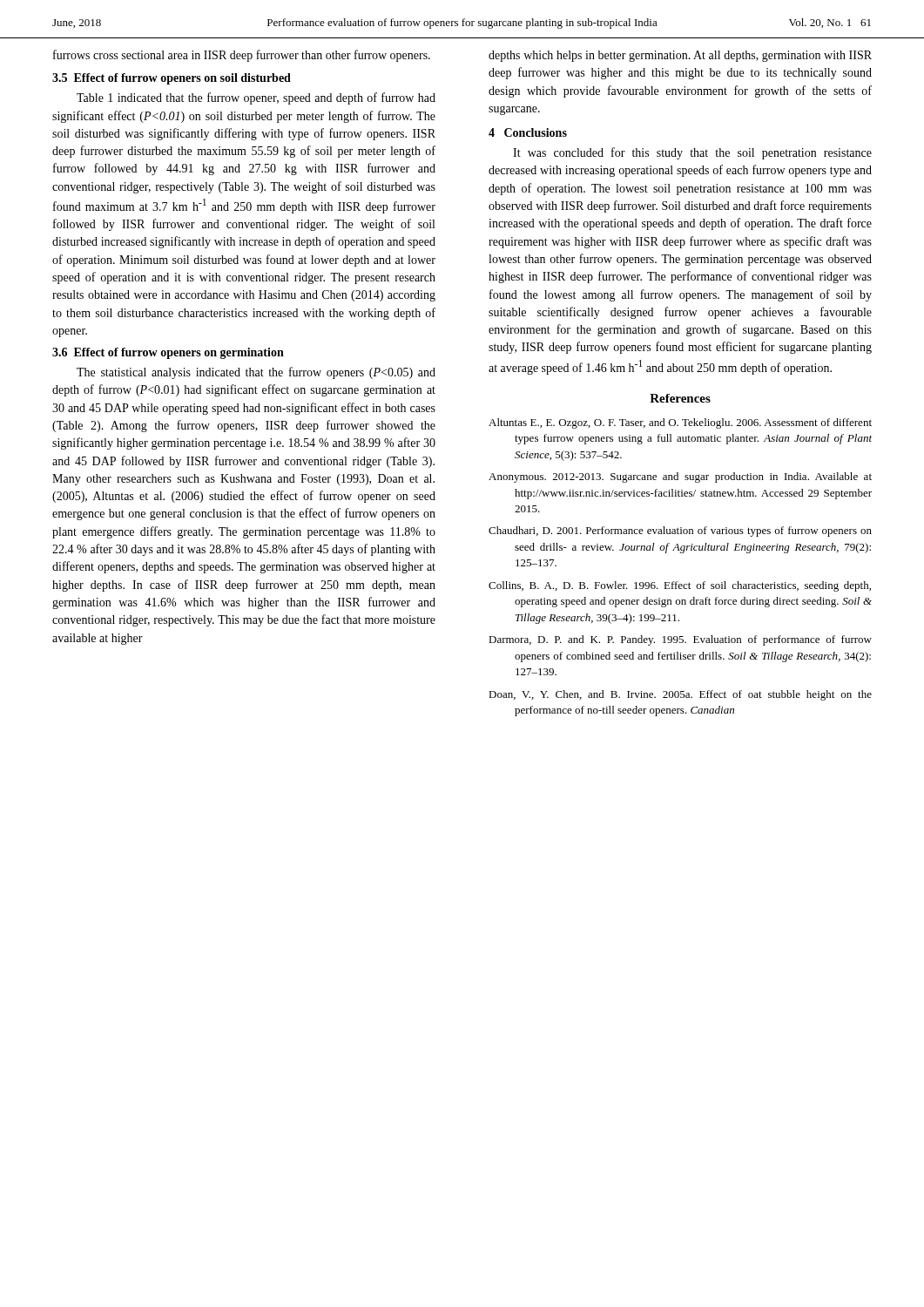Navigate to the block starting "depths which helps in better germination. At"
The width and height of the screenshot is (924, 1307).
(680, 82)
